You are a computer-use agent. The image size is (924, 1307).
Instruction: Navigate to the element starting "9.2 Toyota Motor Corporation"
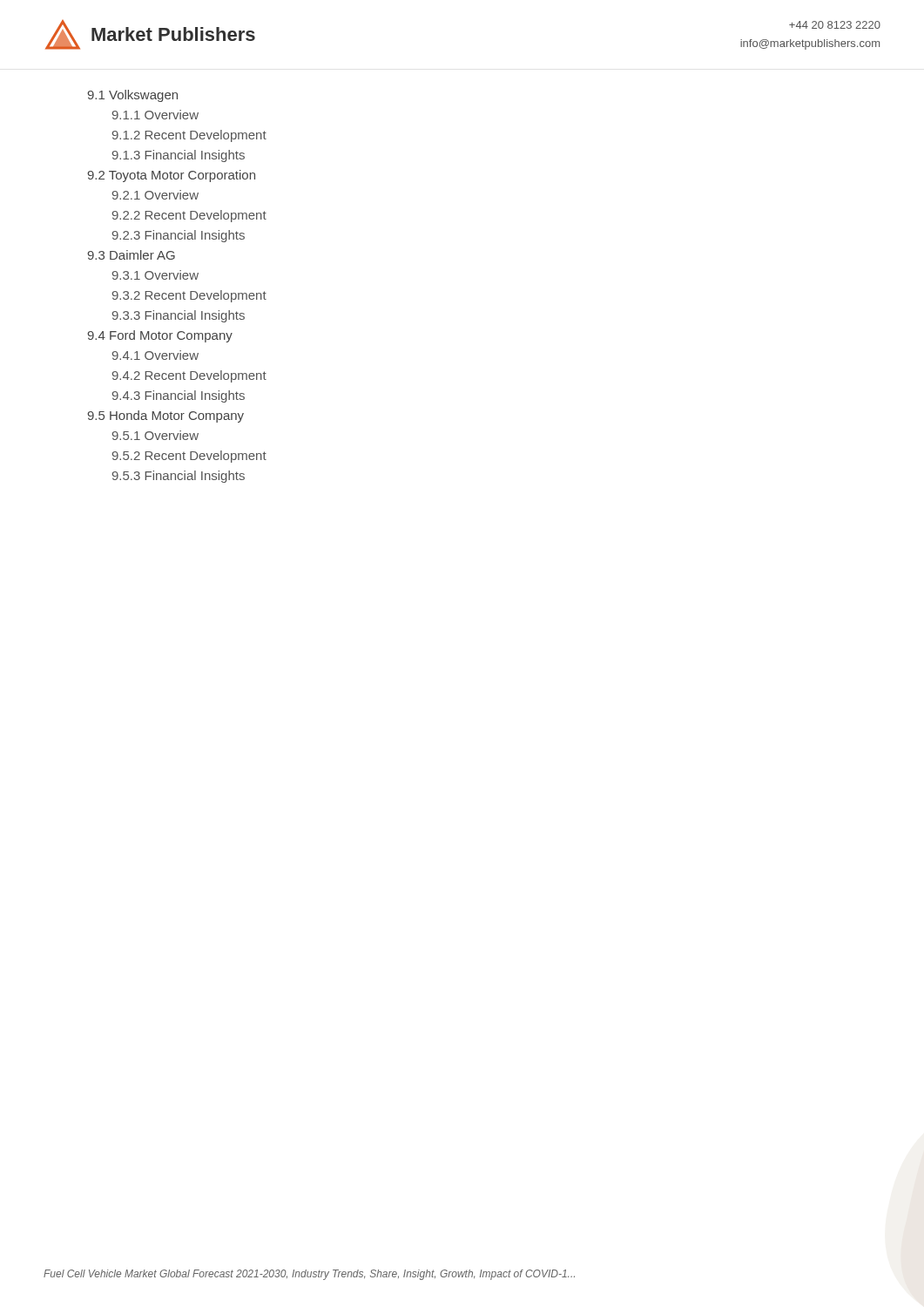click(172, 175)
